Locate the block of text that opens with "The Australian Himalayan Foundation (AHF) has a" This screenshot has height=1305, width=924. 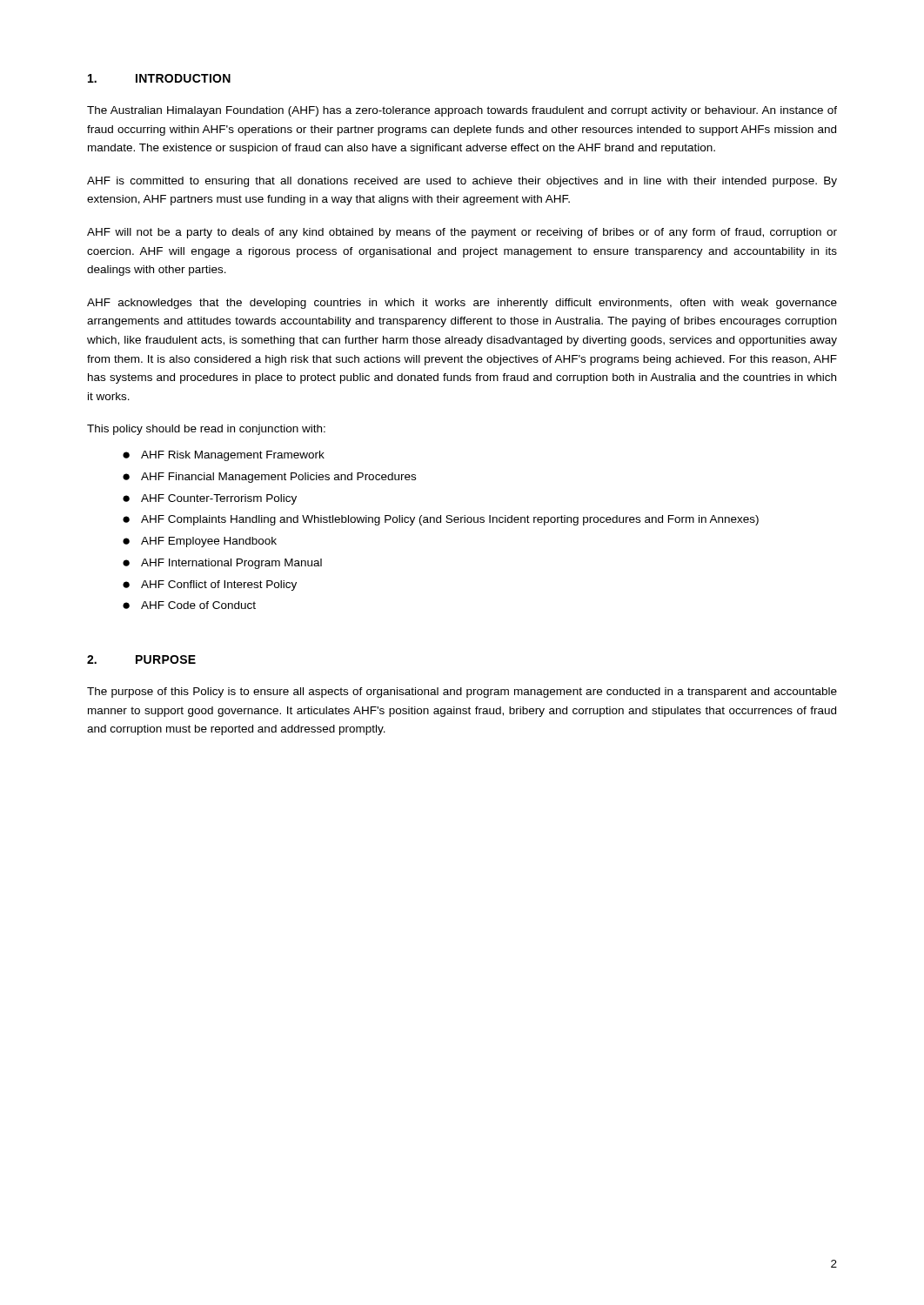coord(462,129)
